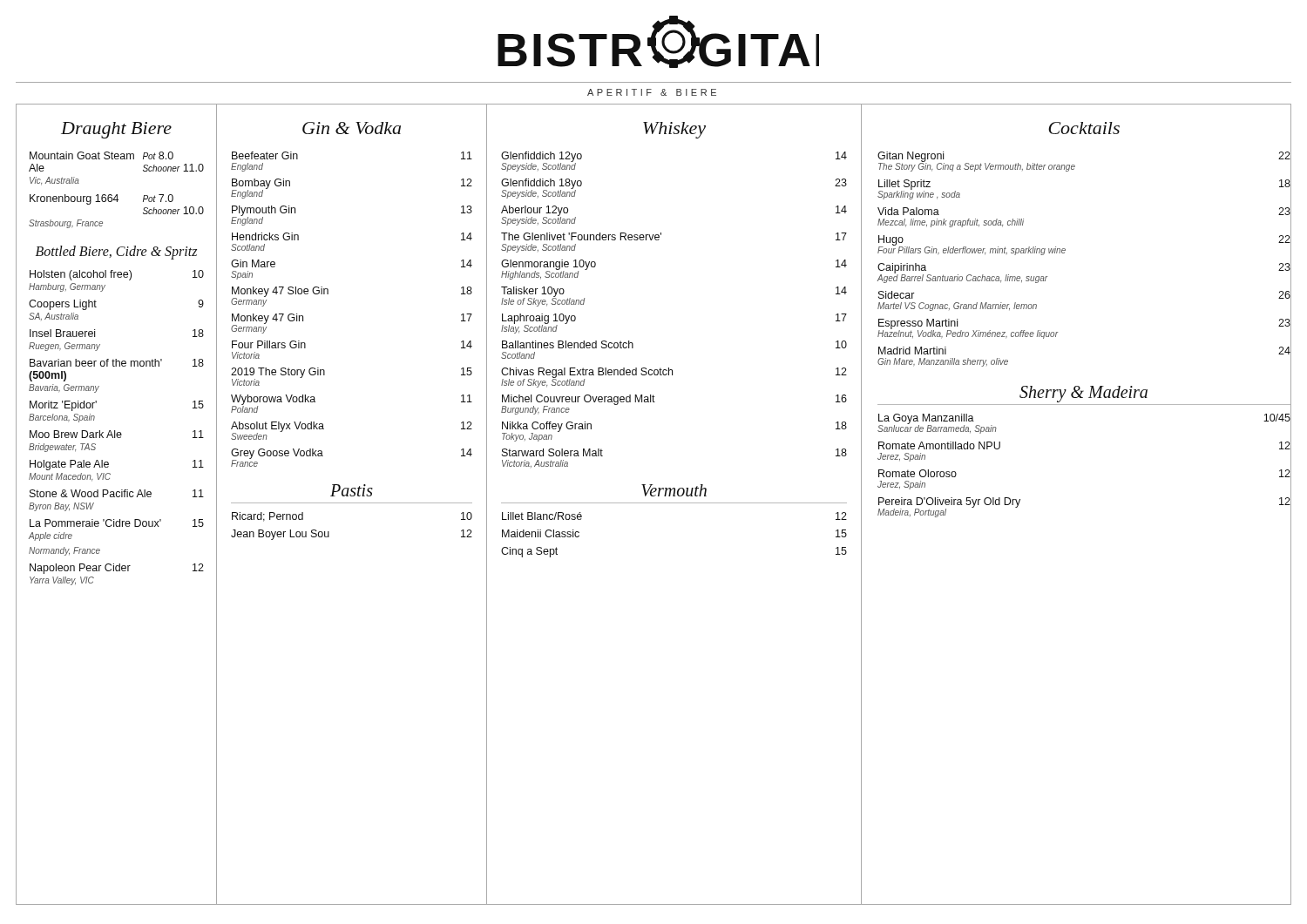Where is the passage that starts "Espresso Martini23 Hazelnut, Vodka, Pedro Ximénez,"?
The height and width of the screenshot is (924, 1307).
[x=989, y=330]
